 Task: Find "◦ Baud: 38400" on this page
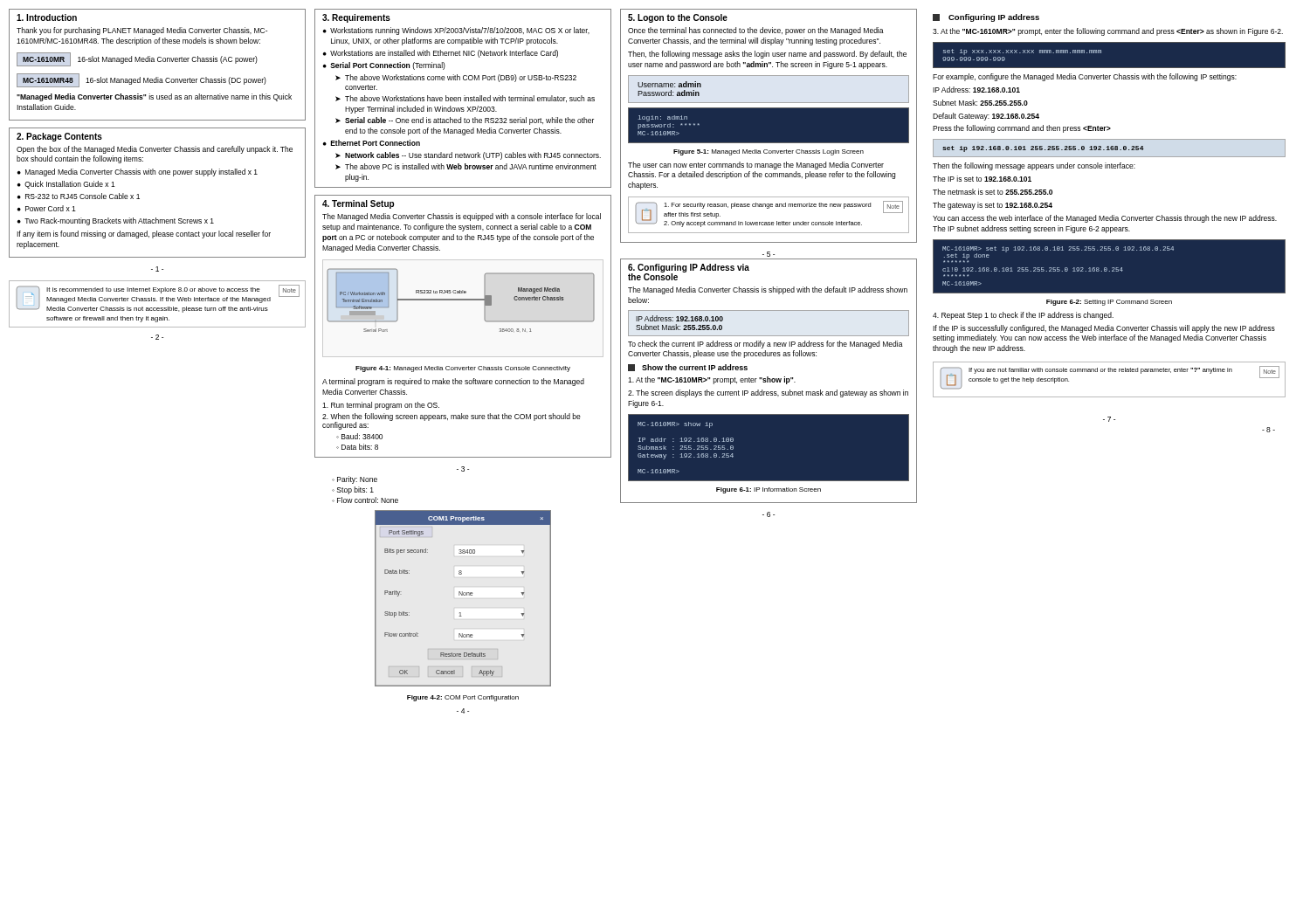click(x=360, y=436)
